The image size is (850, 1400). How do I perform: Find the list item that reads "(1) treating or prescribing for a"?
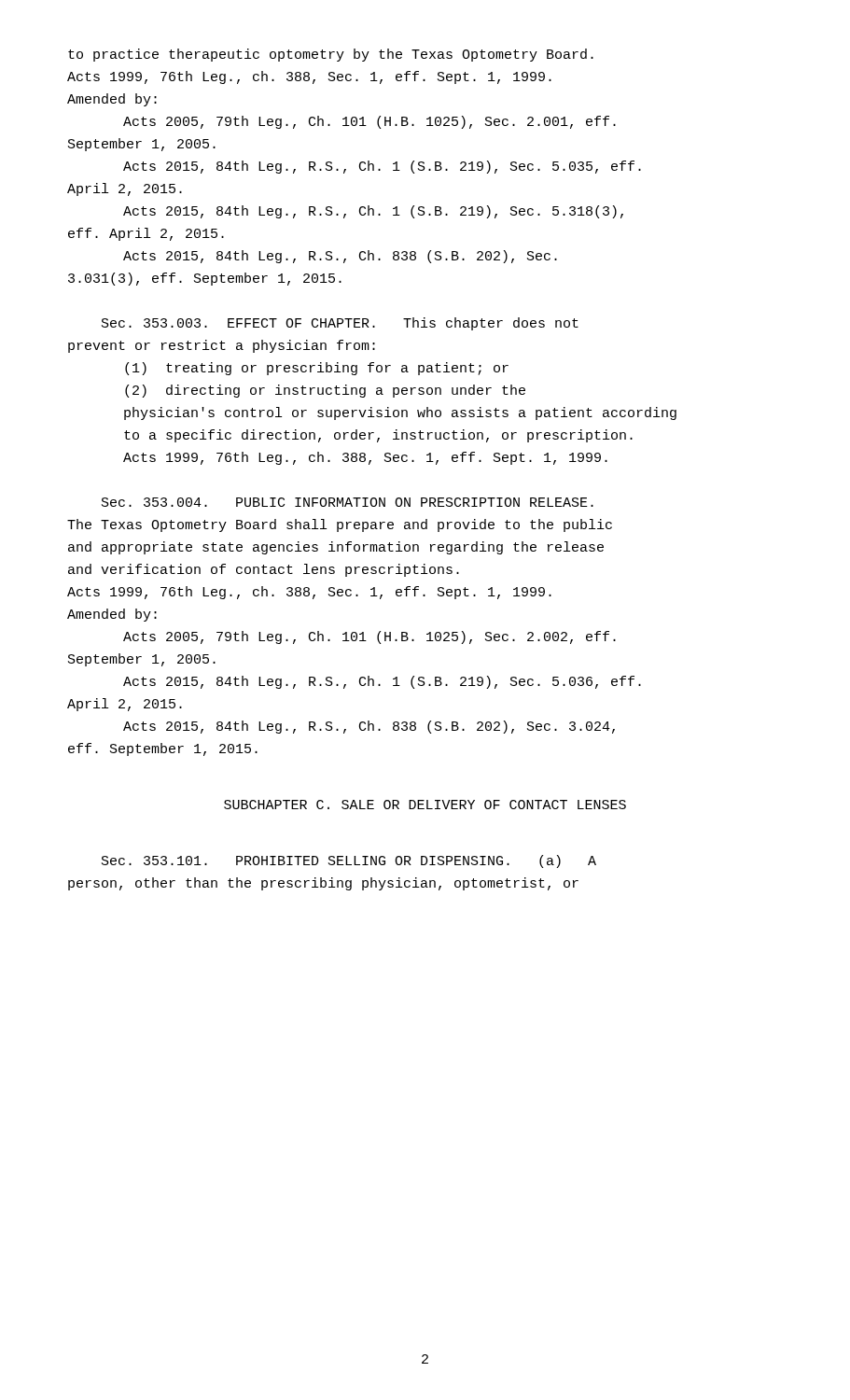tap(316, 369)
